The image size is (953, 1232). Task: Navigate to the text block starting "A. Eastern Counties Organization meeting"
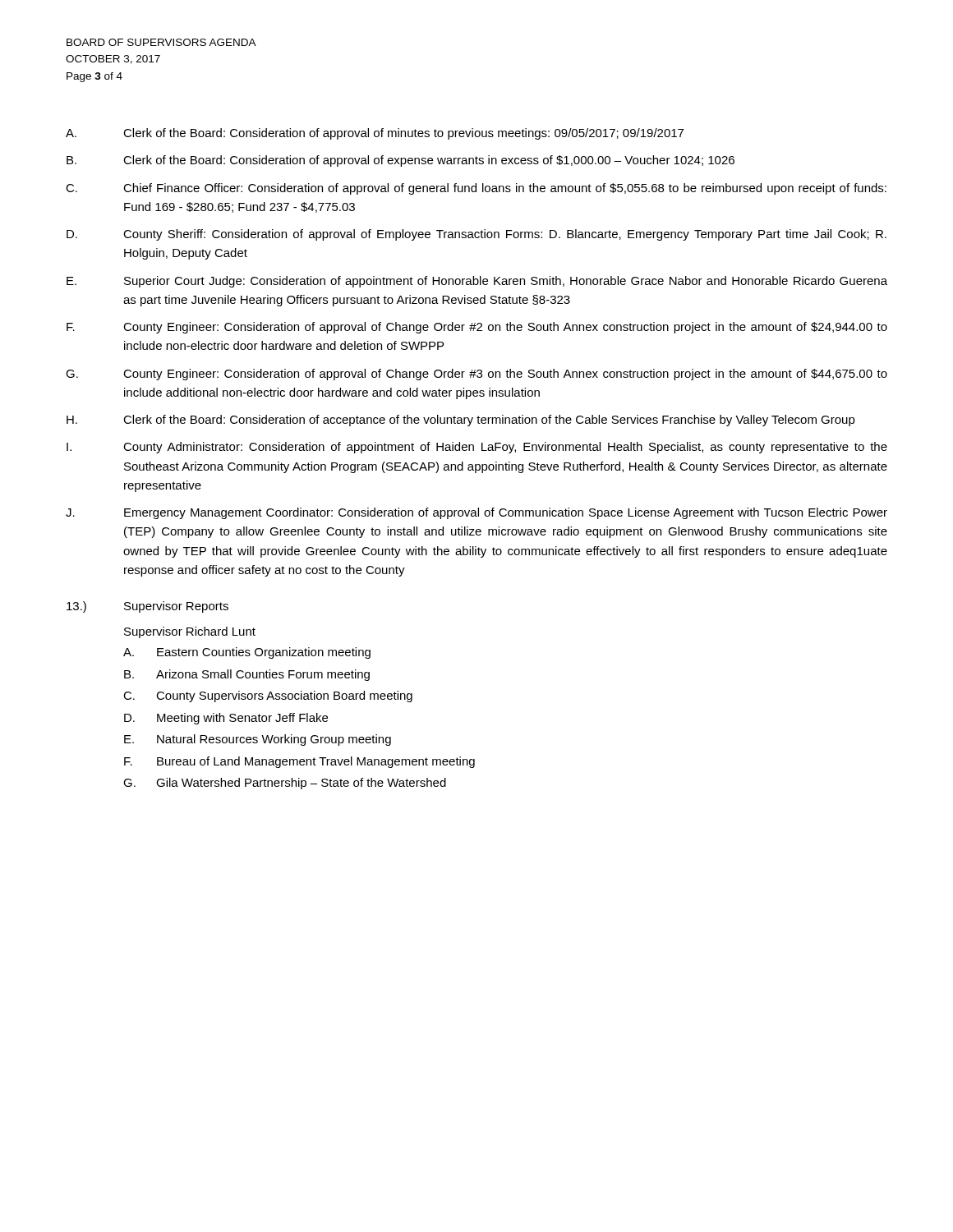click(247, 653)
